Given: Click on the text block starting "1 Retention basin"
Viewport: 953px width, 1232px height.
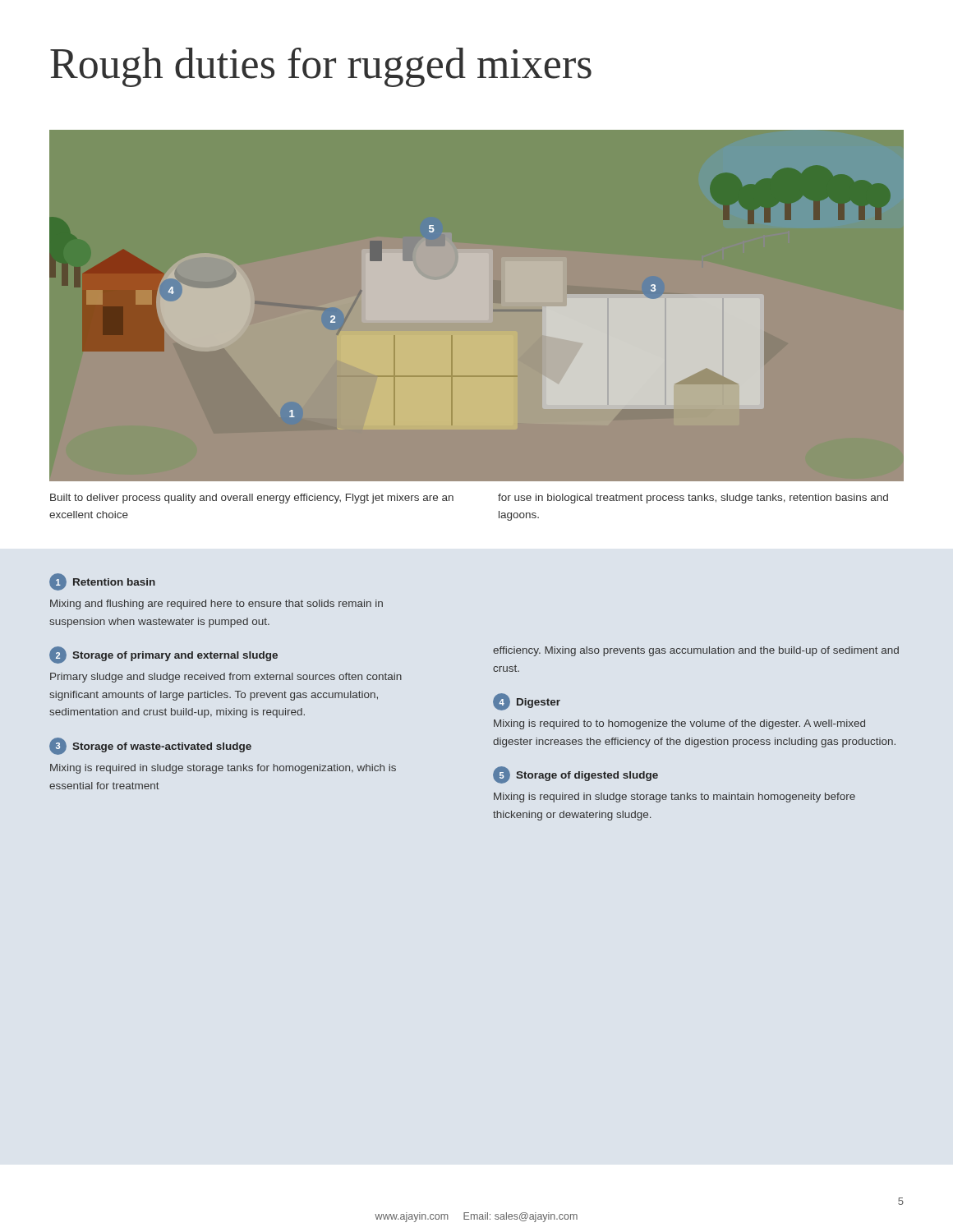Looking at the screenshot, I should [102, 582].
